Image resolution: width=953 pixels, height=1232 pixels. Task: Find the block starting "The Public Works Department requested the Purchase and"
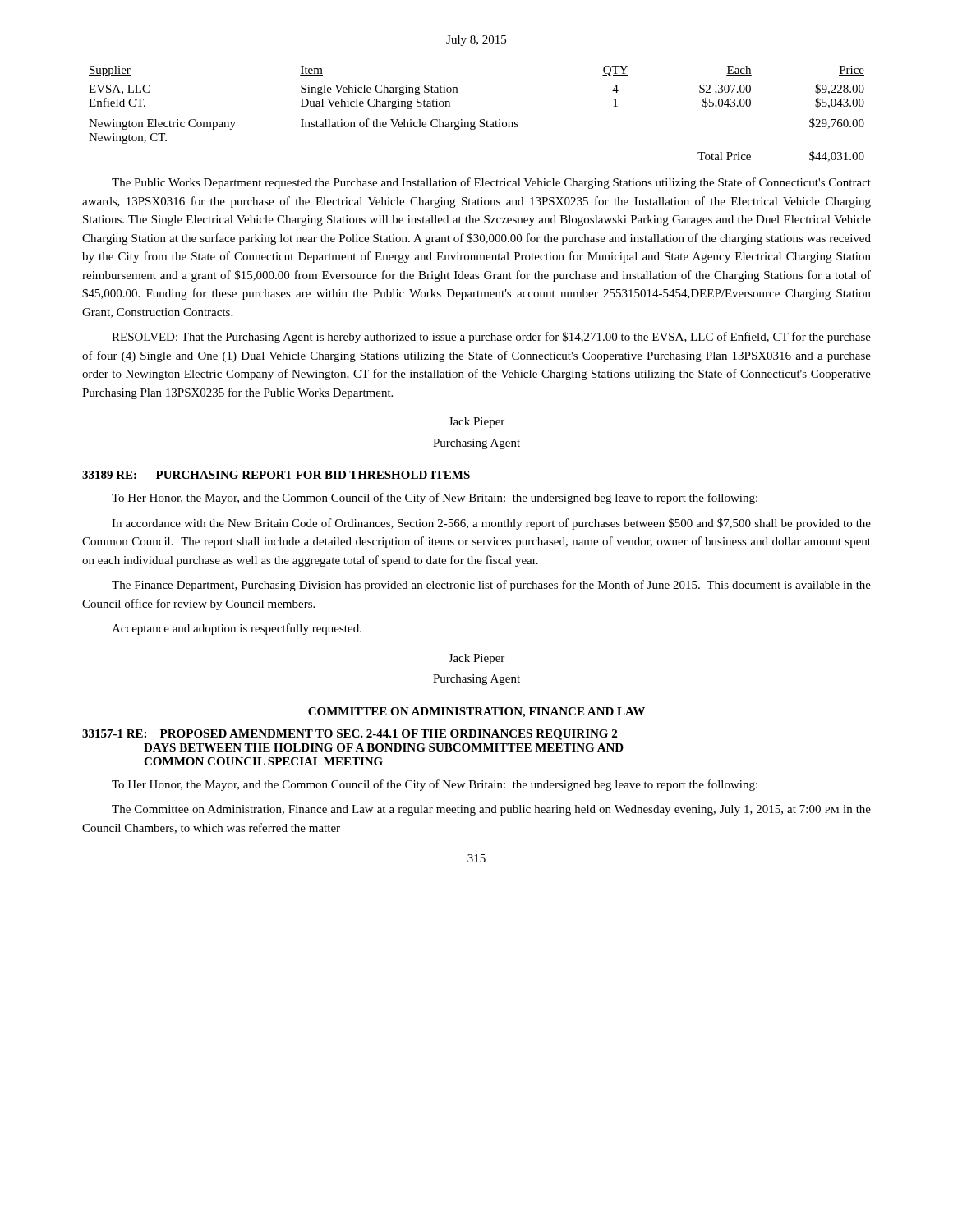(x=476, y=247)
